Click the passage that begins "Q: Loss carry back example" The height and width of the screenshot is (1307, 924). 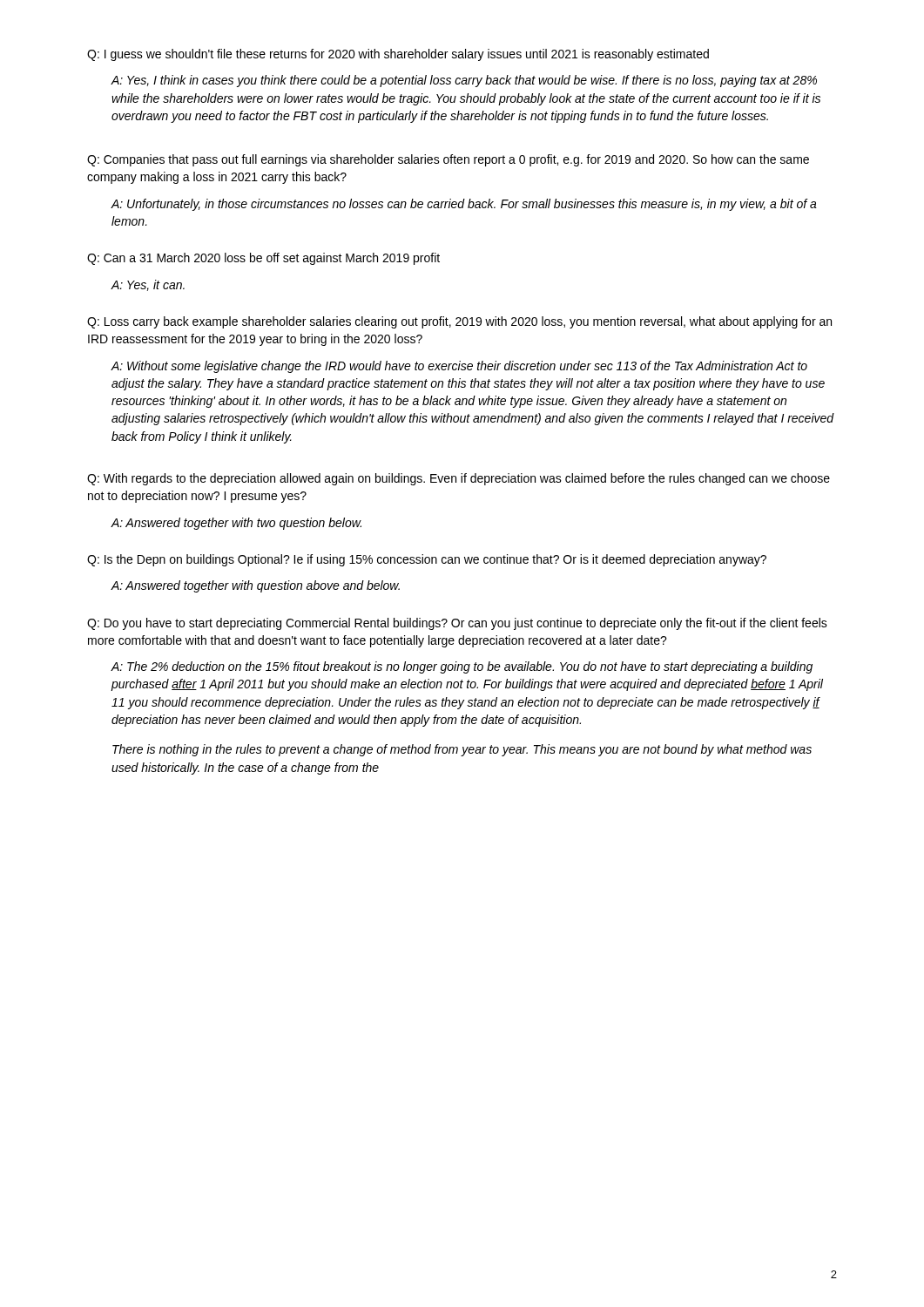462,379
